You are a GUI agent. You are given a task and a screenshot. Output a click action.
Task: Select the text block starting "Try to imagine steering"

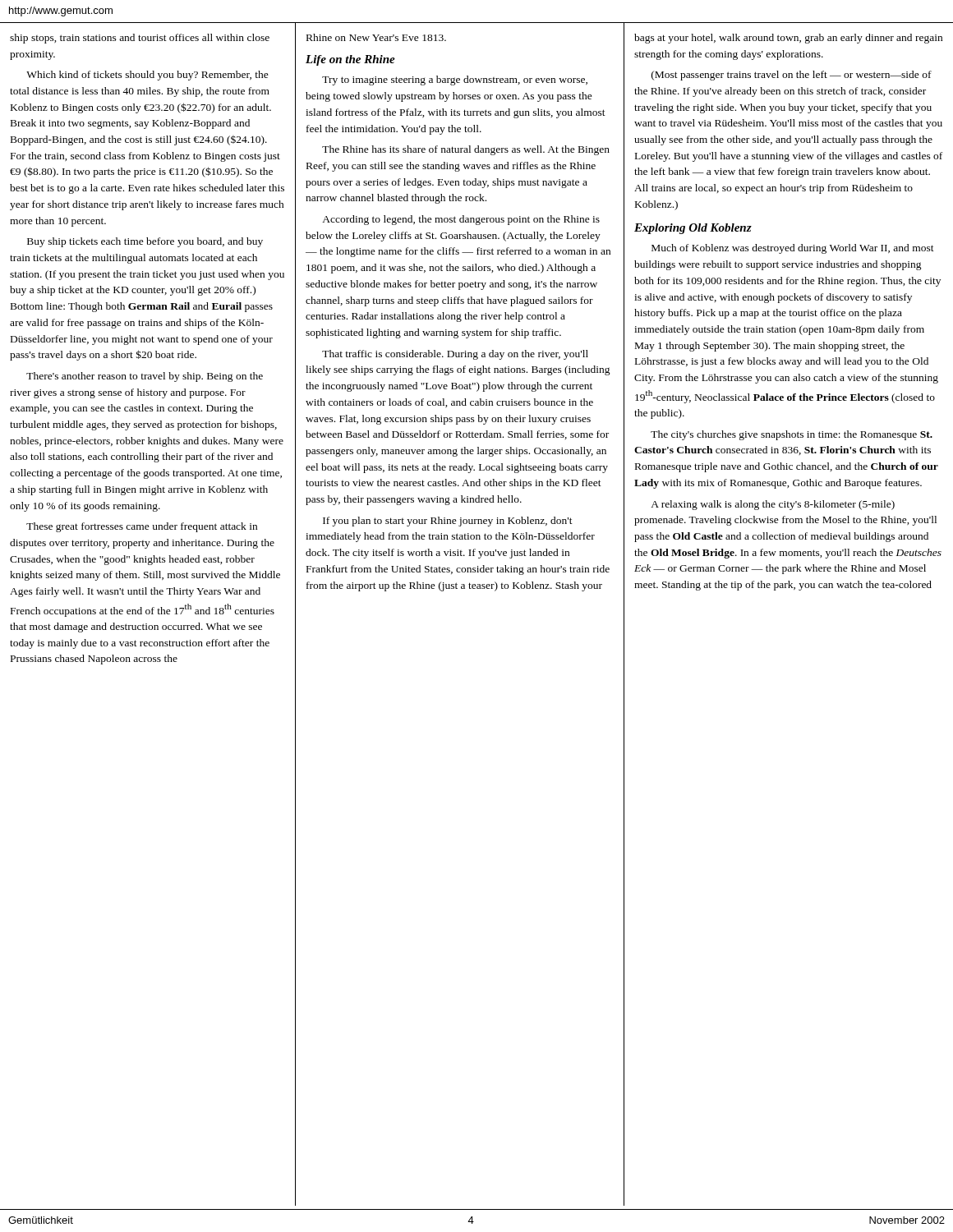(460, 333)
